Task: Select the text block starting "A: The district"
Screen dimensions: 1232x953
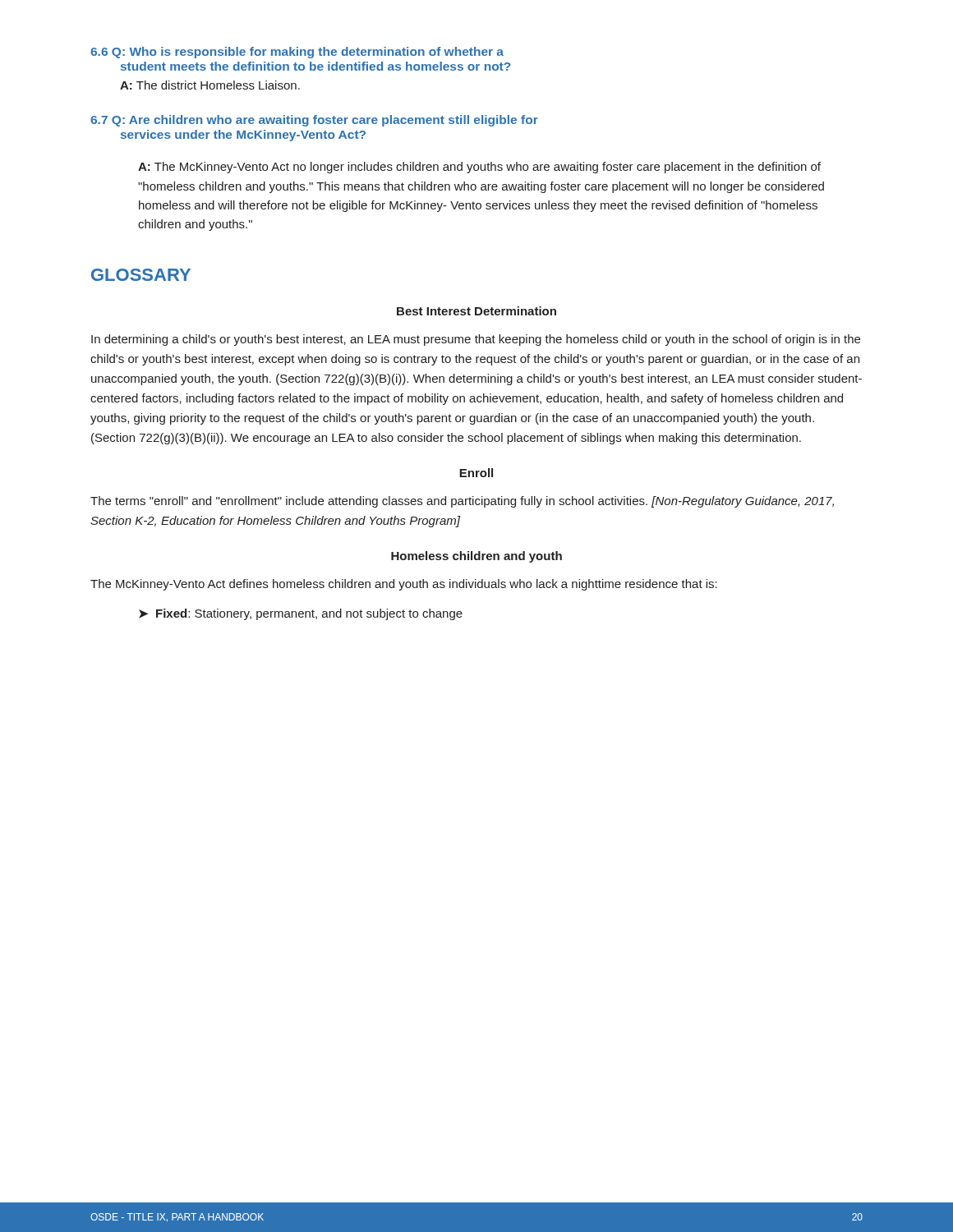Action: (x=210, y=85)
